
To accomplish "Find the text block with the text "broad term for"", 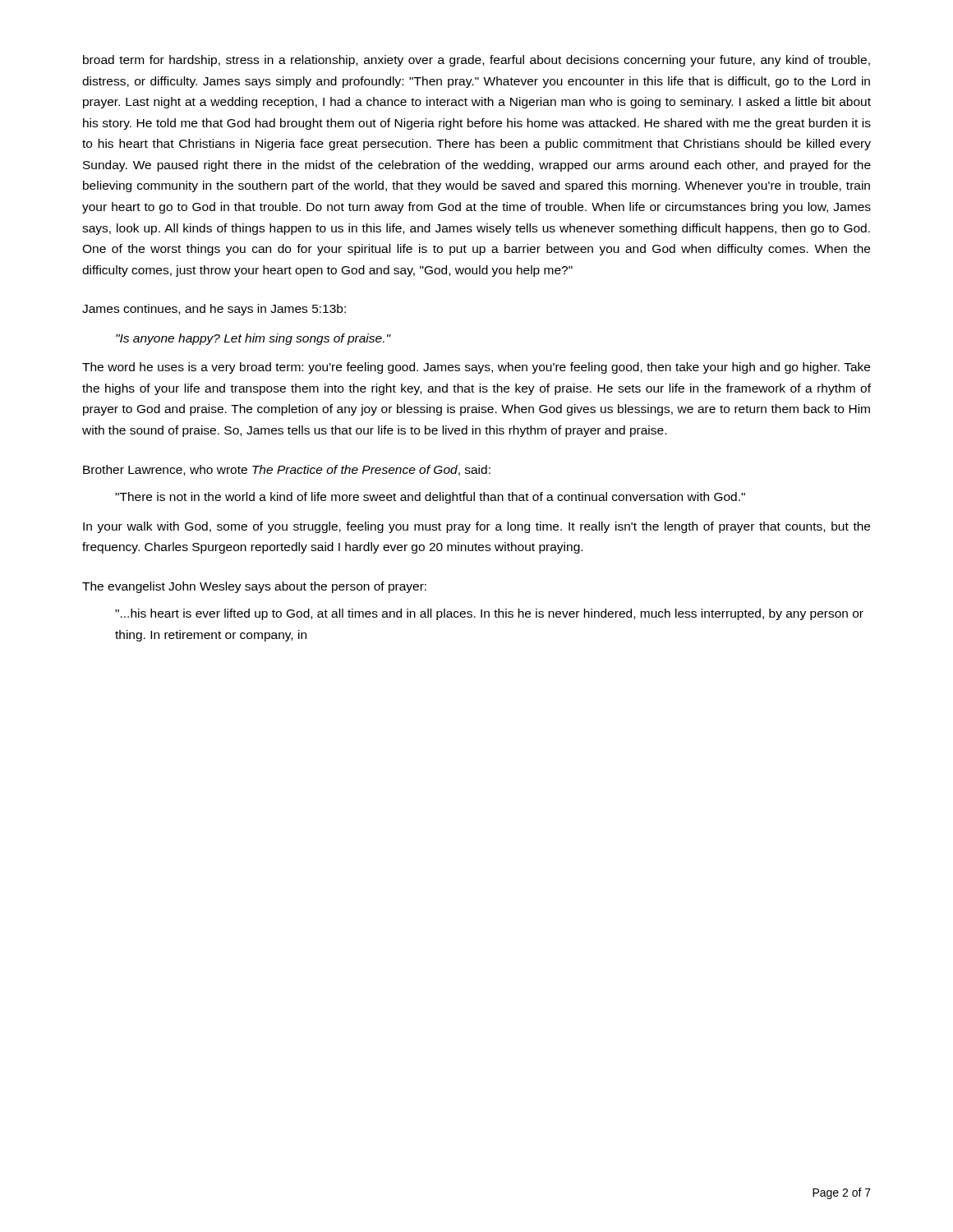I will point(476,165).
